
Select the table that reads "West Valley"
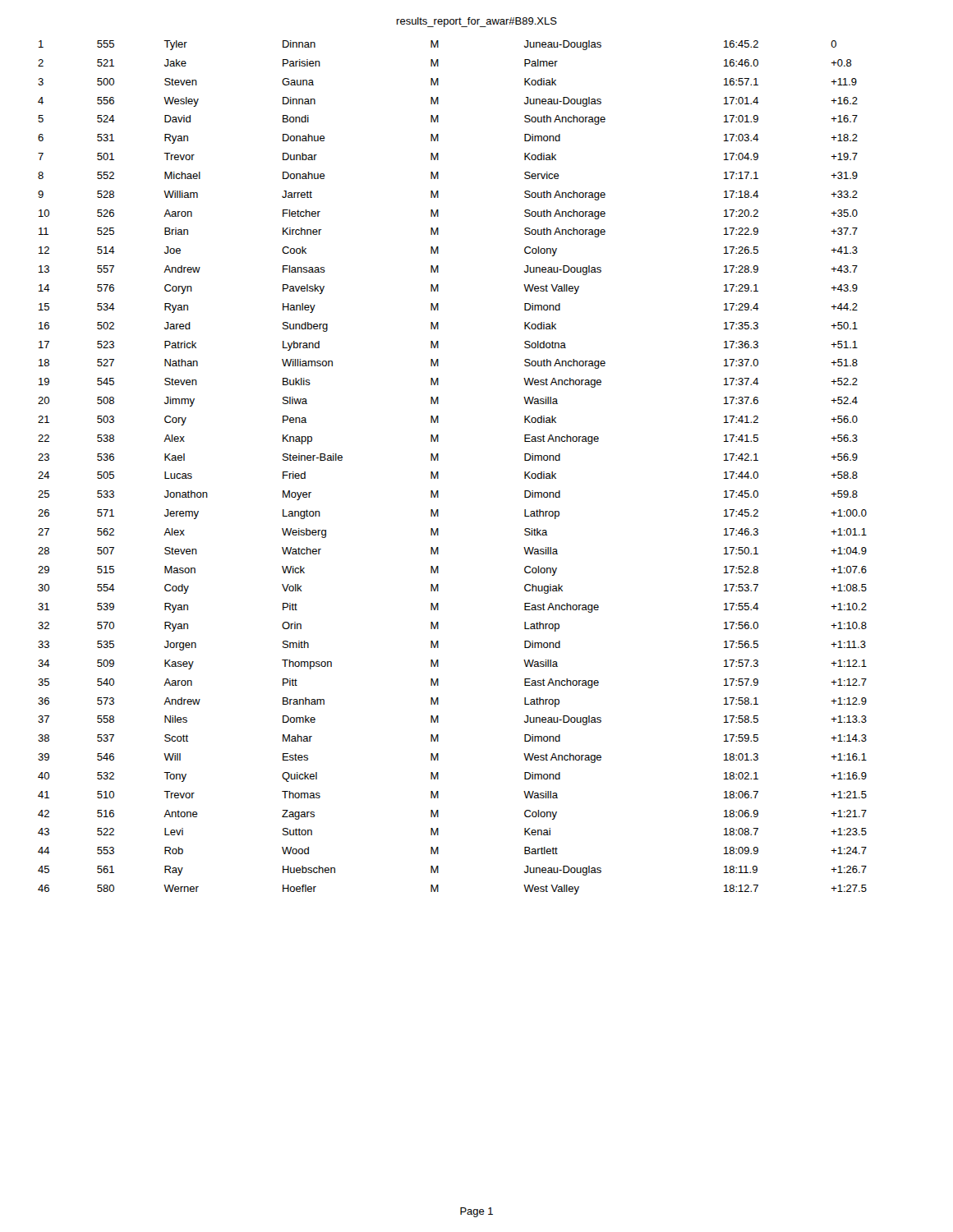click(x=476, y=467)
